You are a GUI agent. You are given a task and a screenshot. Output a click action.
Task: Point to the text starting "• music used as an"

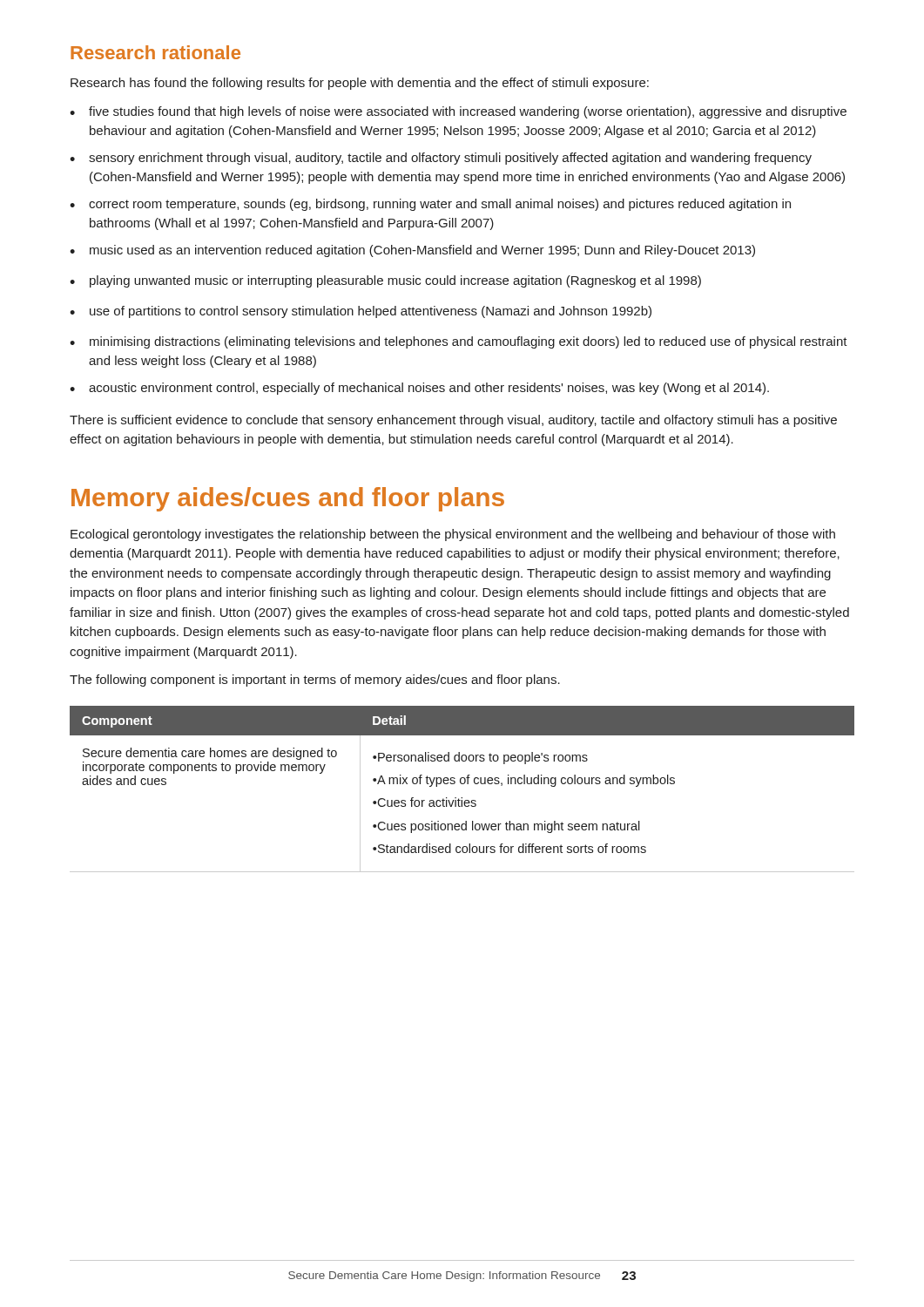click(462, 252)
